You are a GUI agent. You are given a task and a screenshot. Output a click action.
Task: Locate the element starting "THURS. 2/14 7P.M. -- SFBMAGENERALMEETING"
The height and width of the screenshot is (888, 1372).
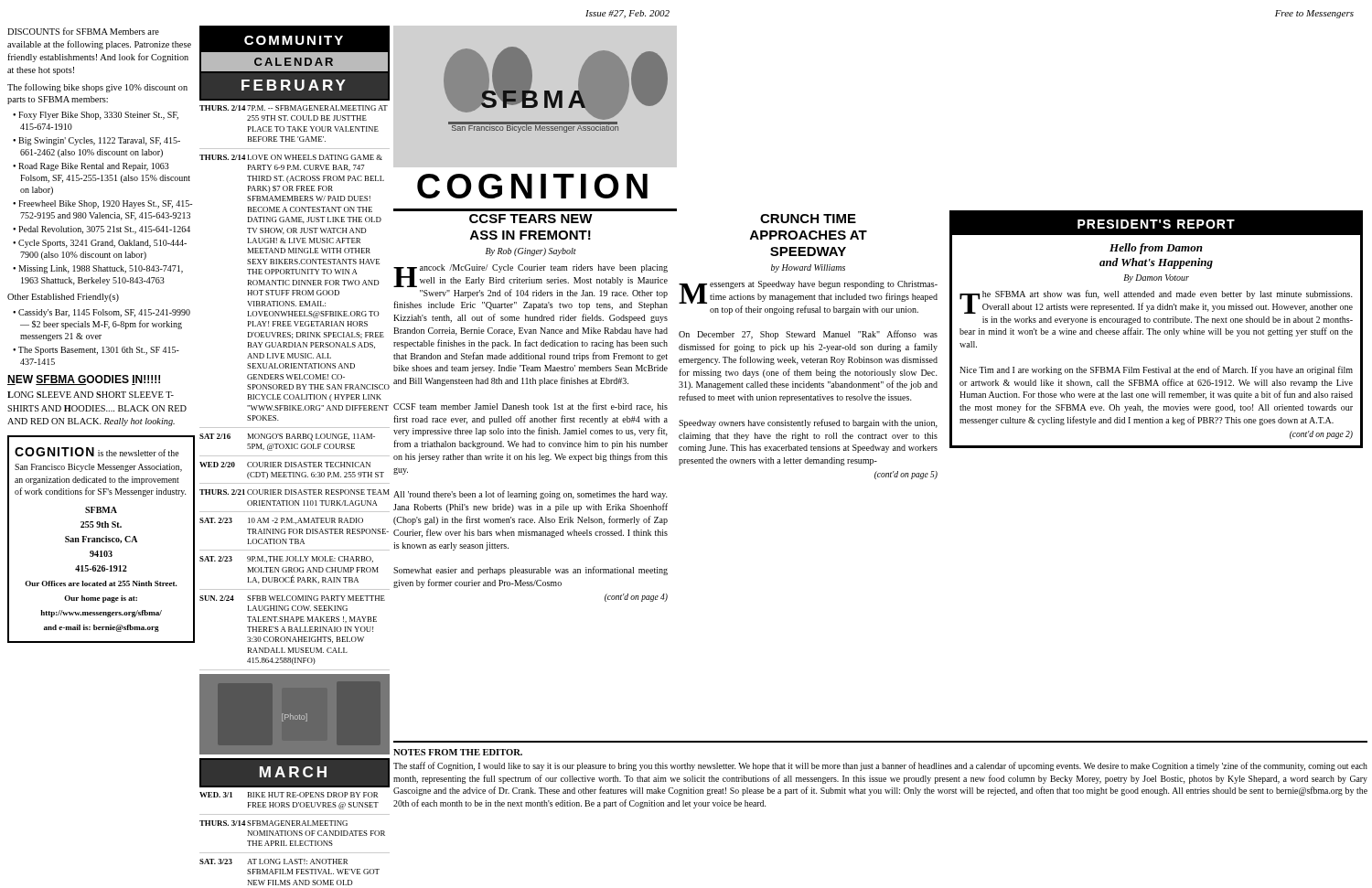[294, 124]
